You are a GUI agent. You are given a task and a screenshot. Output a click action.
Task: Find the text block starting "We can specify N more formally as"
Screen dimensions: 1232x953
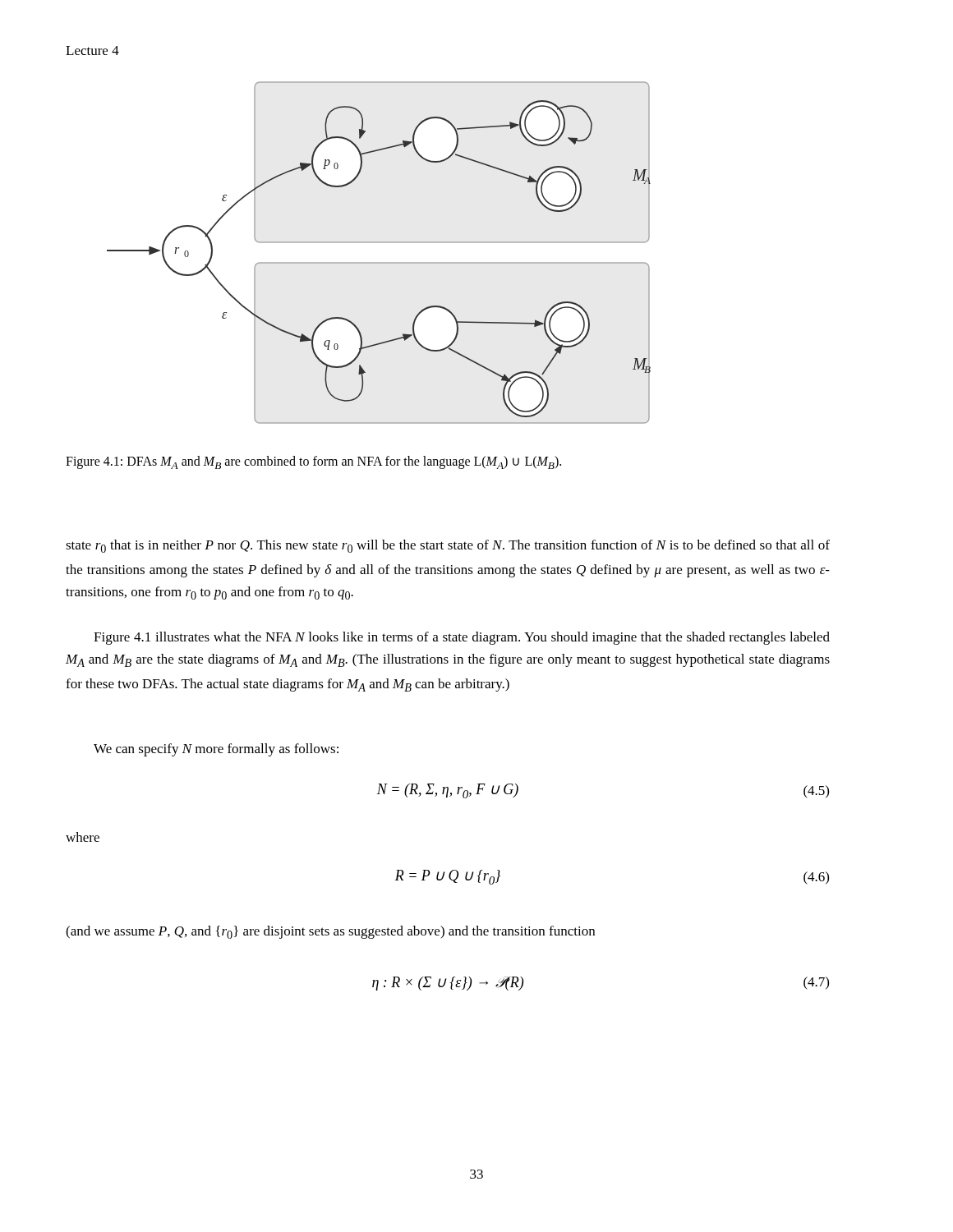point(216,750)
